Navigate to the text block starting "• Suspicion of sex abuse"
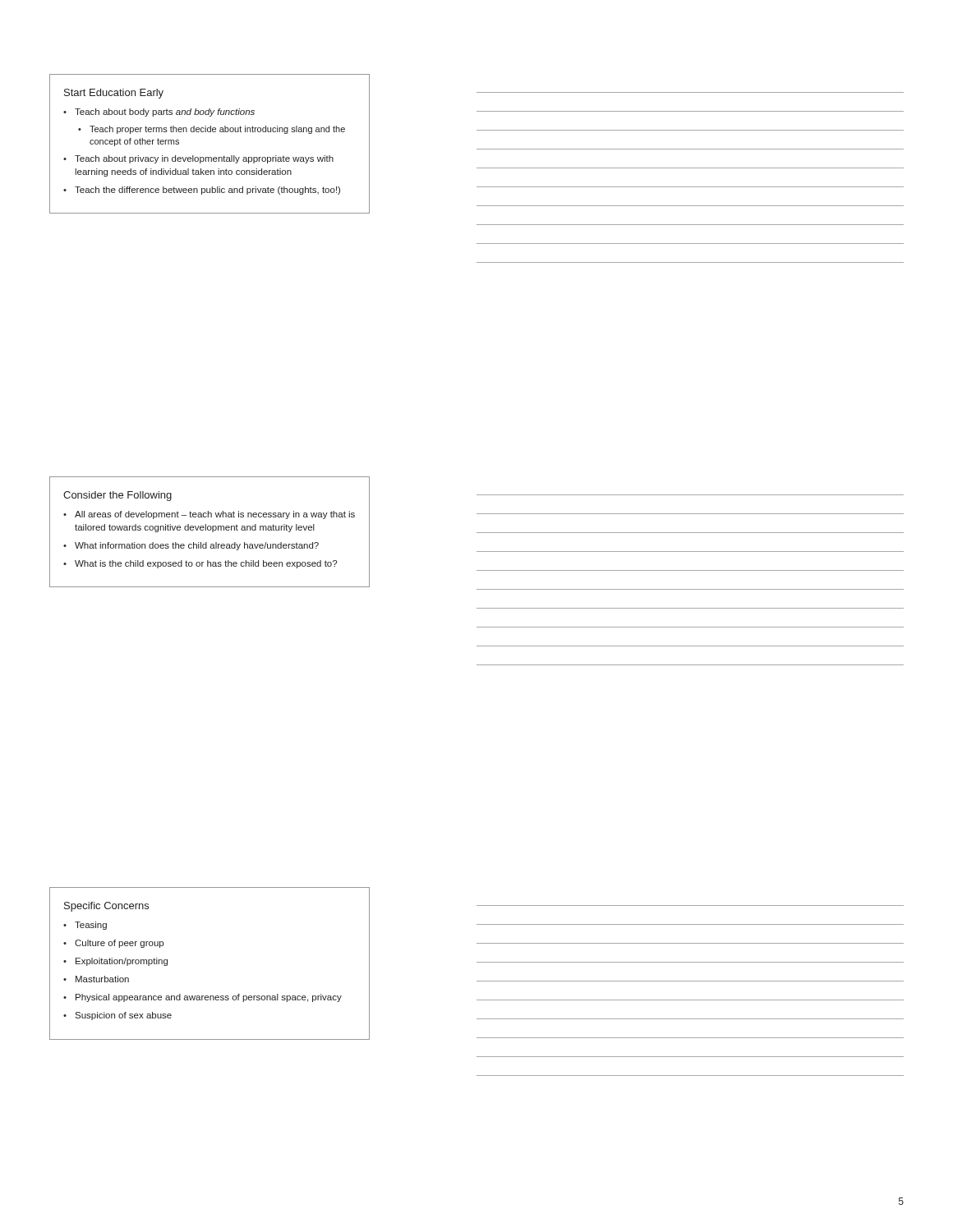 [x=118, y=1016]
